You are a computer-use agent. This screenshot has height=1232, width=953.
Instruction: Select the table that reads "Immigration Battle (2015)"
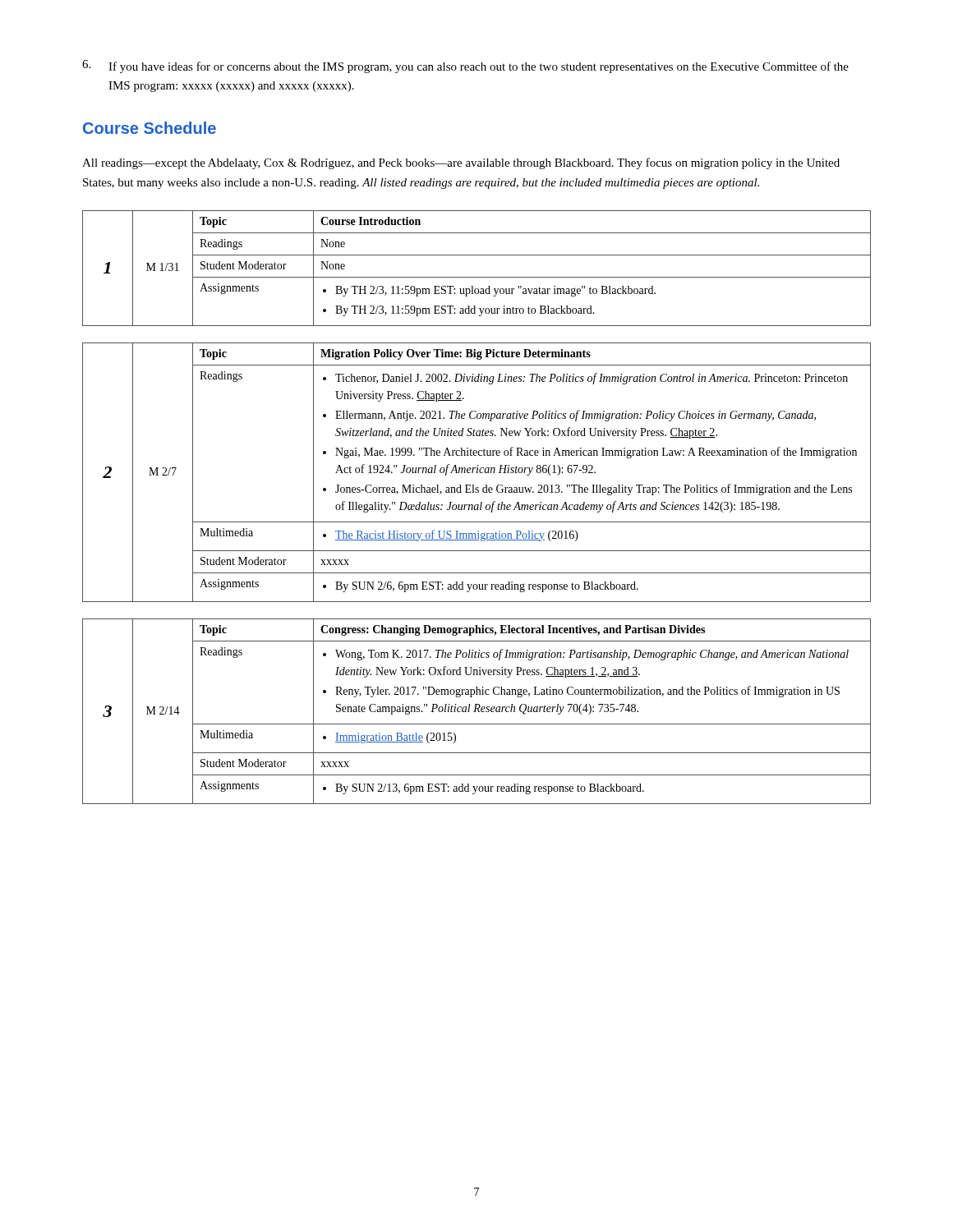coord(476,711)
